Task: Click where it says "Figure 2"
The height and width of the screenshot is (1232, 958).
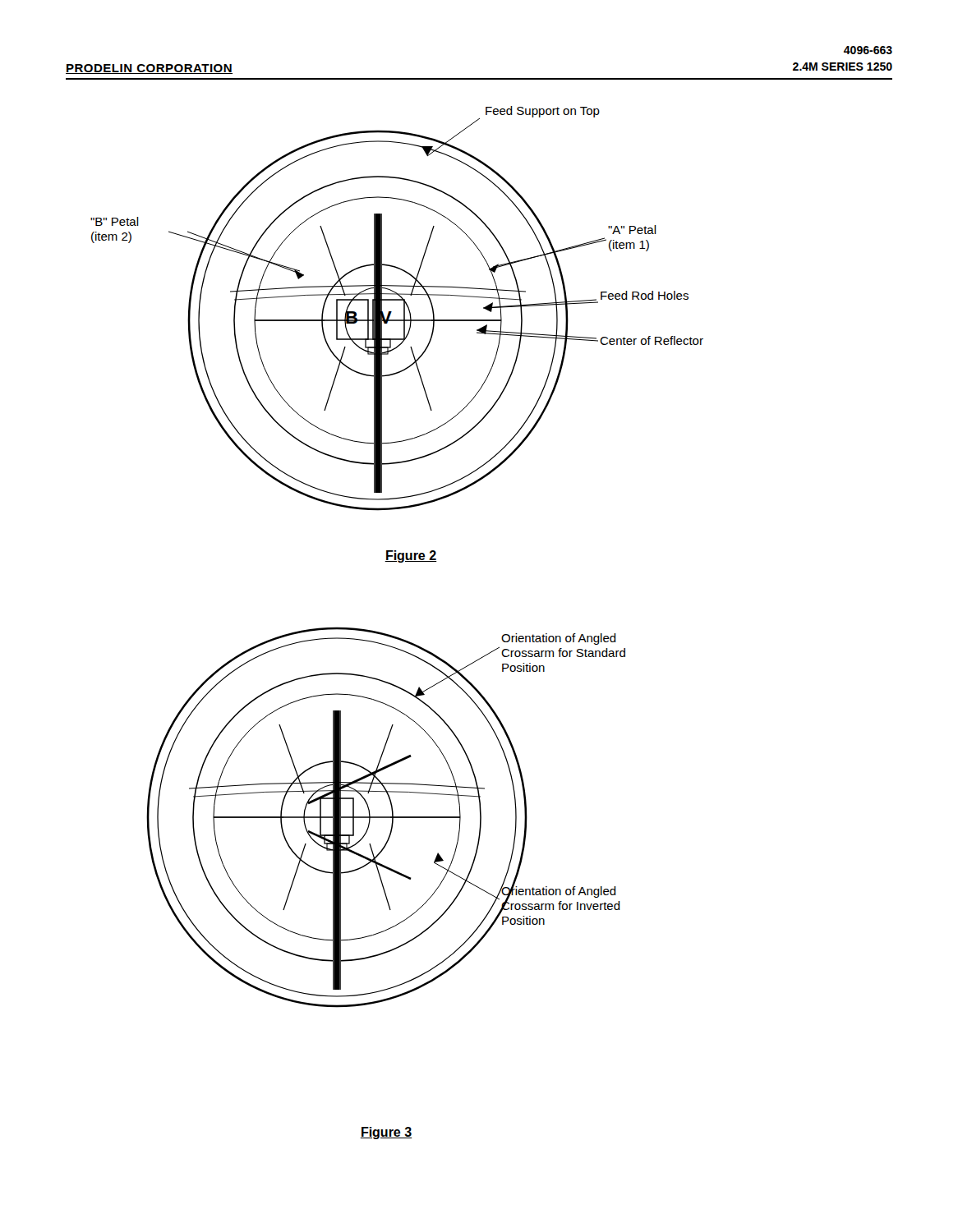Action: [411, 556]
